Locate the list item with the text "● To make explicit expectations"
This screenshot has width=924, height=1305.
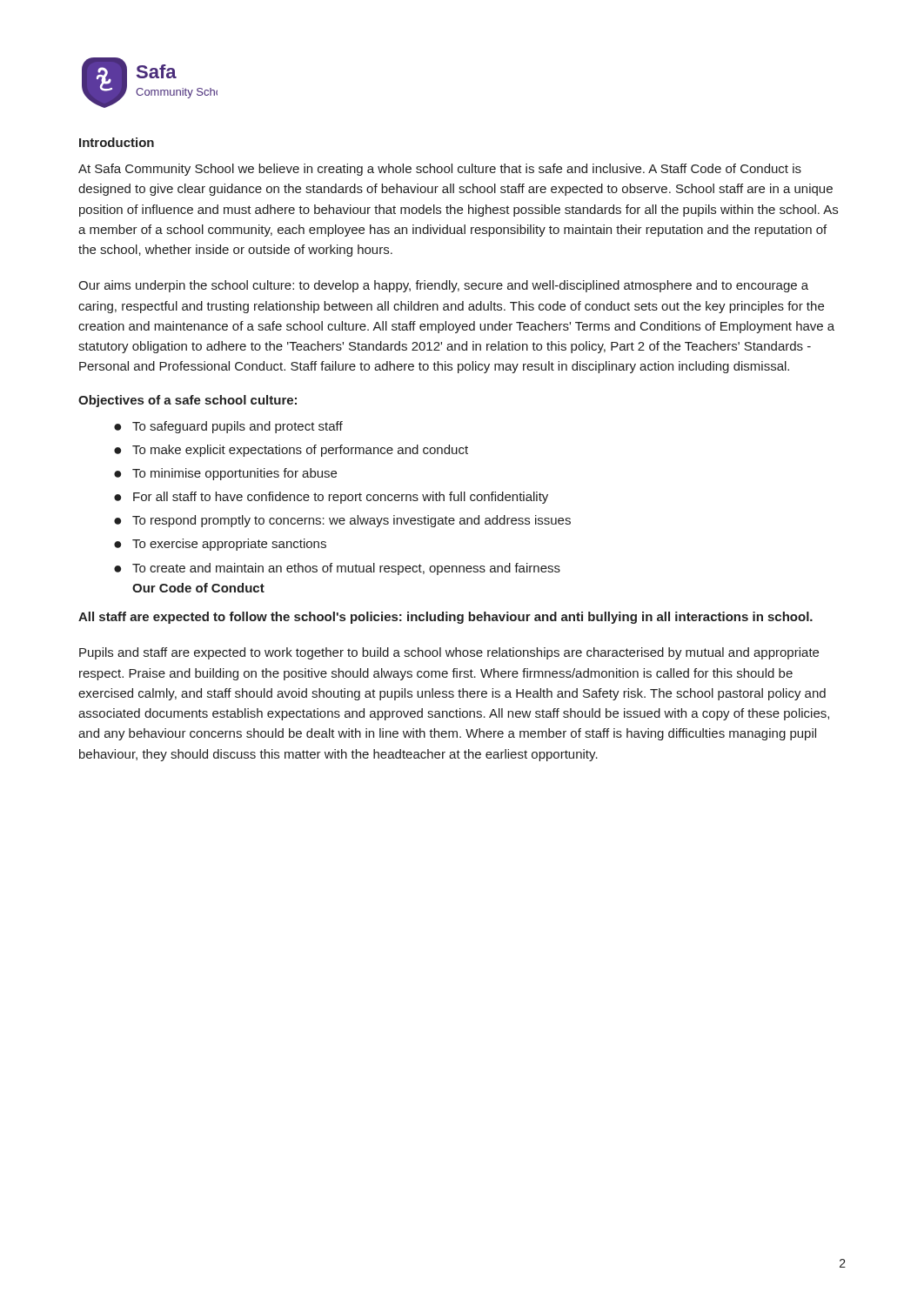[x=291, y=451]
